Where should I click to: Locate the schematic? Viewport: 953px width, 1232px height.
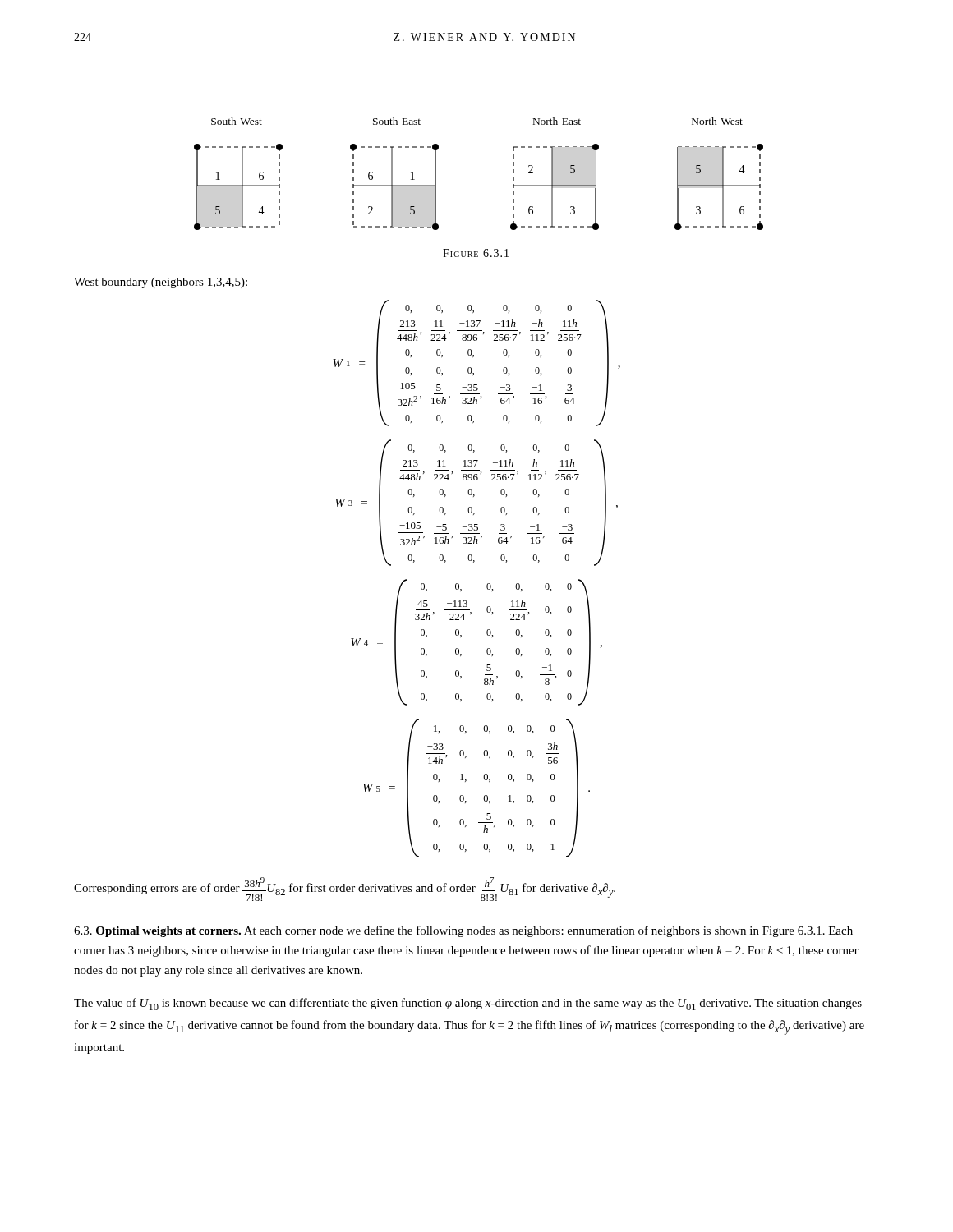click(x=476, y=177)
